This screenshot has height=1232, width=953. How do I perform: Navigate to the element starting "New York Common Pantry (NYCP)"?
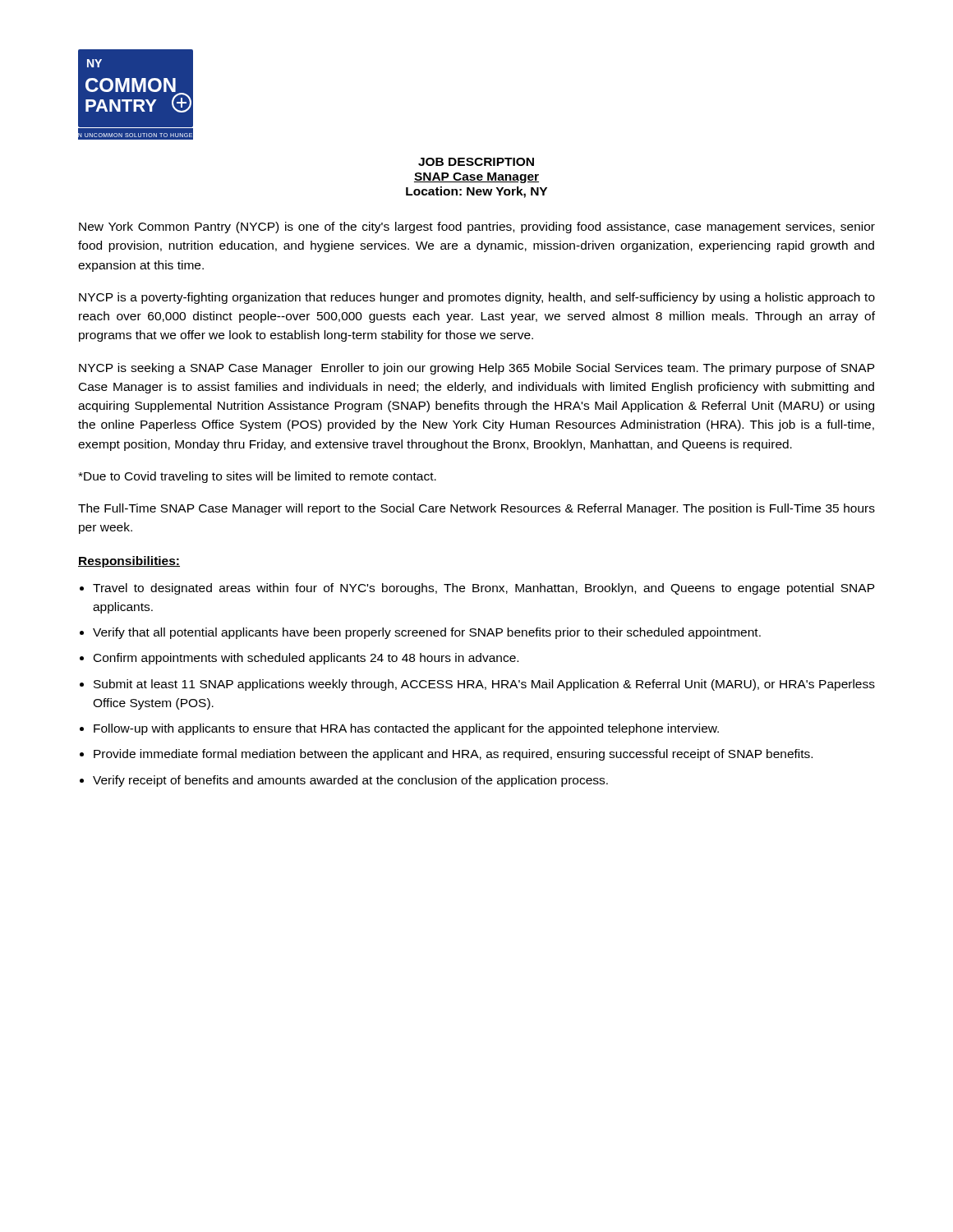[476, 245]
